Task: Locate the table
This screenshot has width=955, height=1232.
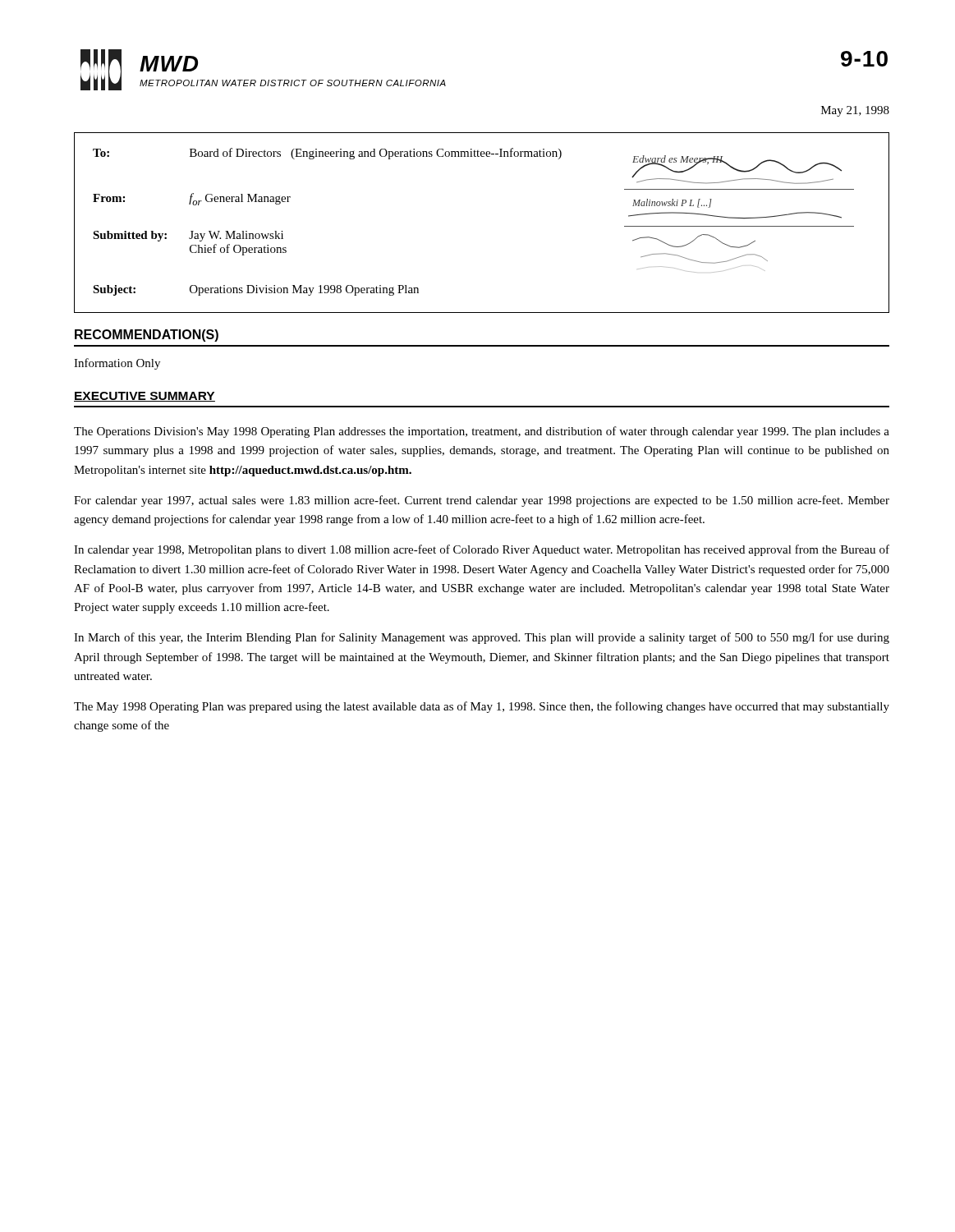Action: tap(482, 223)
